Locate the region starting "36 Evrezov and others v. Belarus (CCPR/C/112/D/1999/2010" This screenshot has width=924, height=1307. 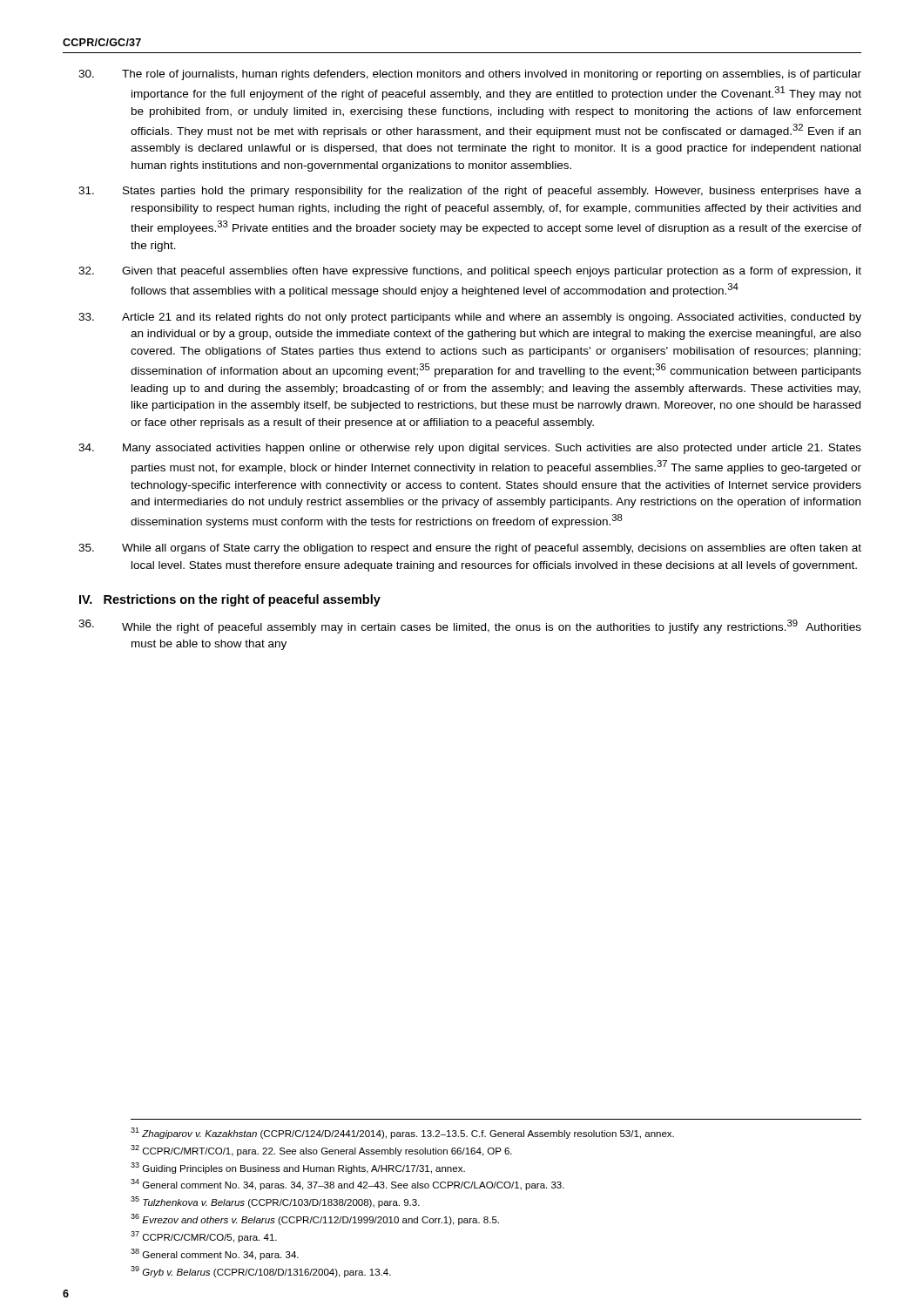(x=315, y=1219)
